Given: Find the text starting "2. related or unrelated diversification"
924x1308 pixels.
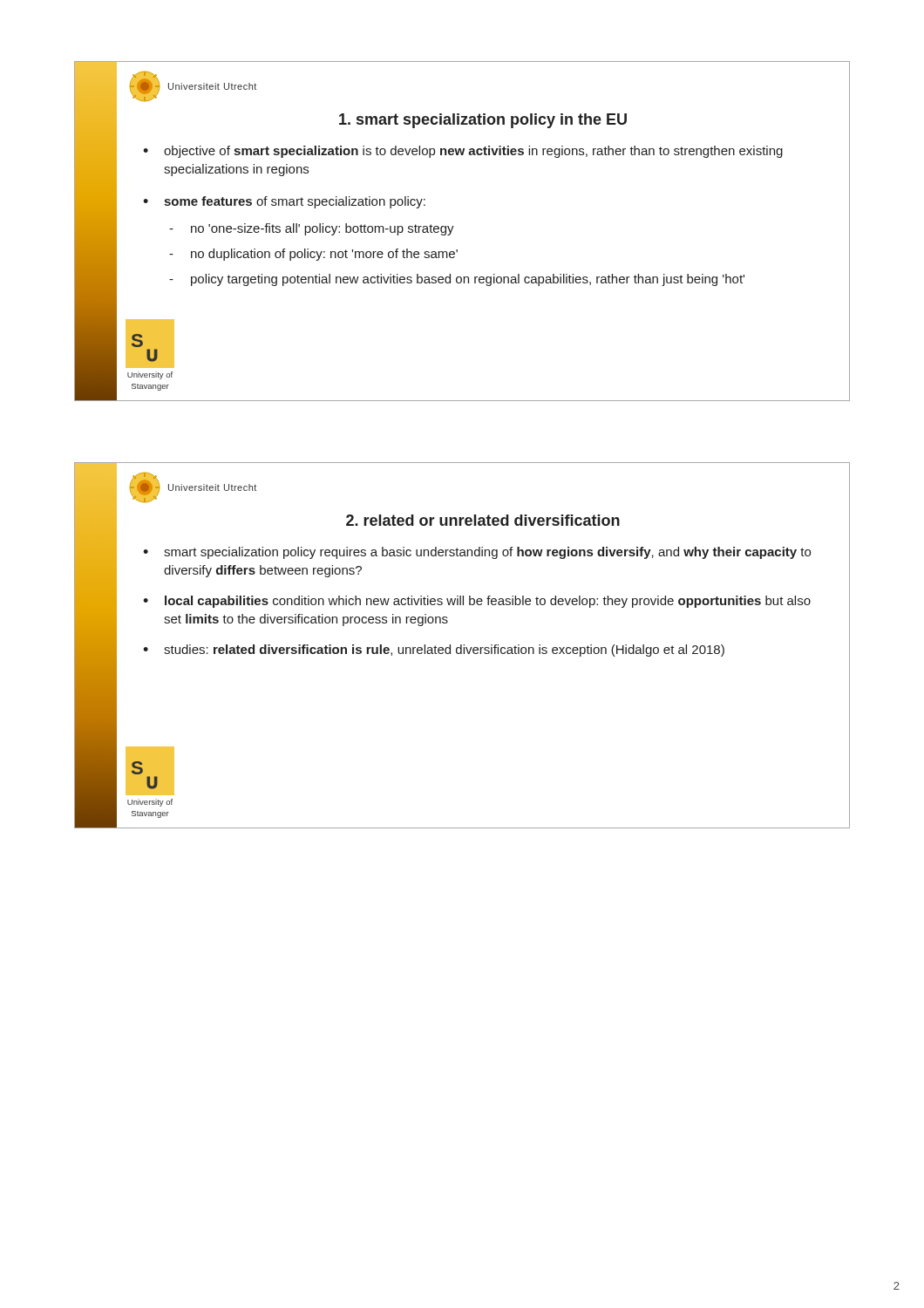Looking at the screenshot, I should pyautogui.click(x=483, y=521).
